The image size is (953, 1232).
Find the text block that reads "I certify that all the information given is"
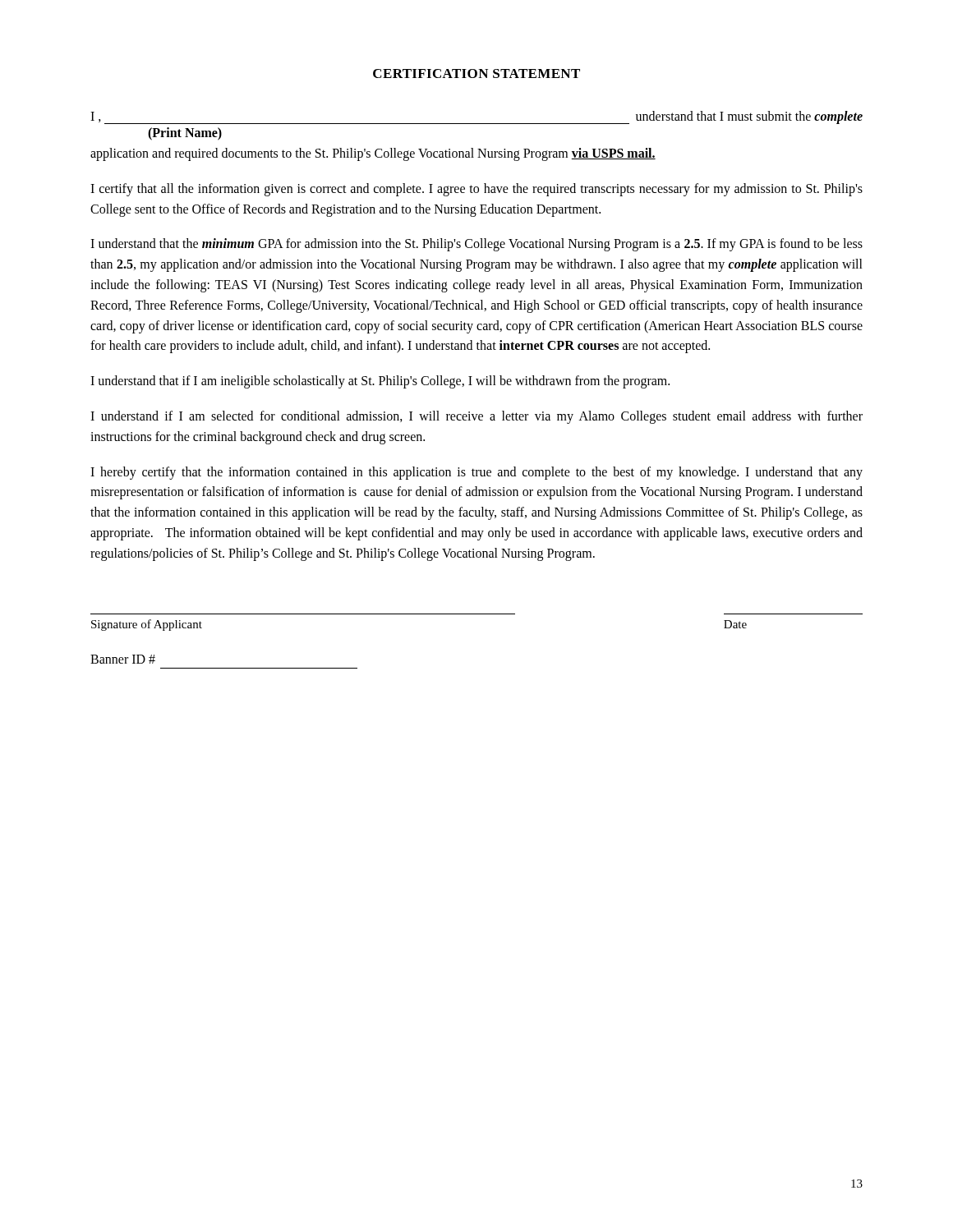[476, 199]
